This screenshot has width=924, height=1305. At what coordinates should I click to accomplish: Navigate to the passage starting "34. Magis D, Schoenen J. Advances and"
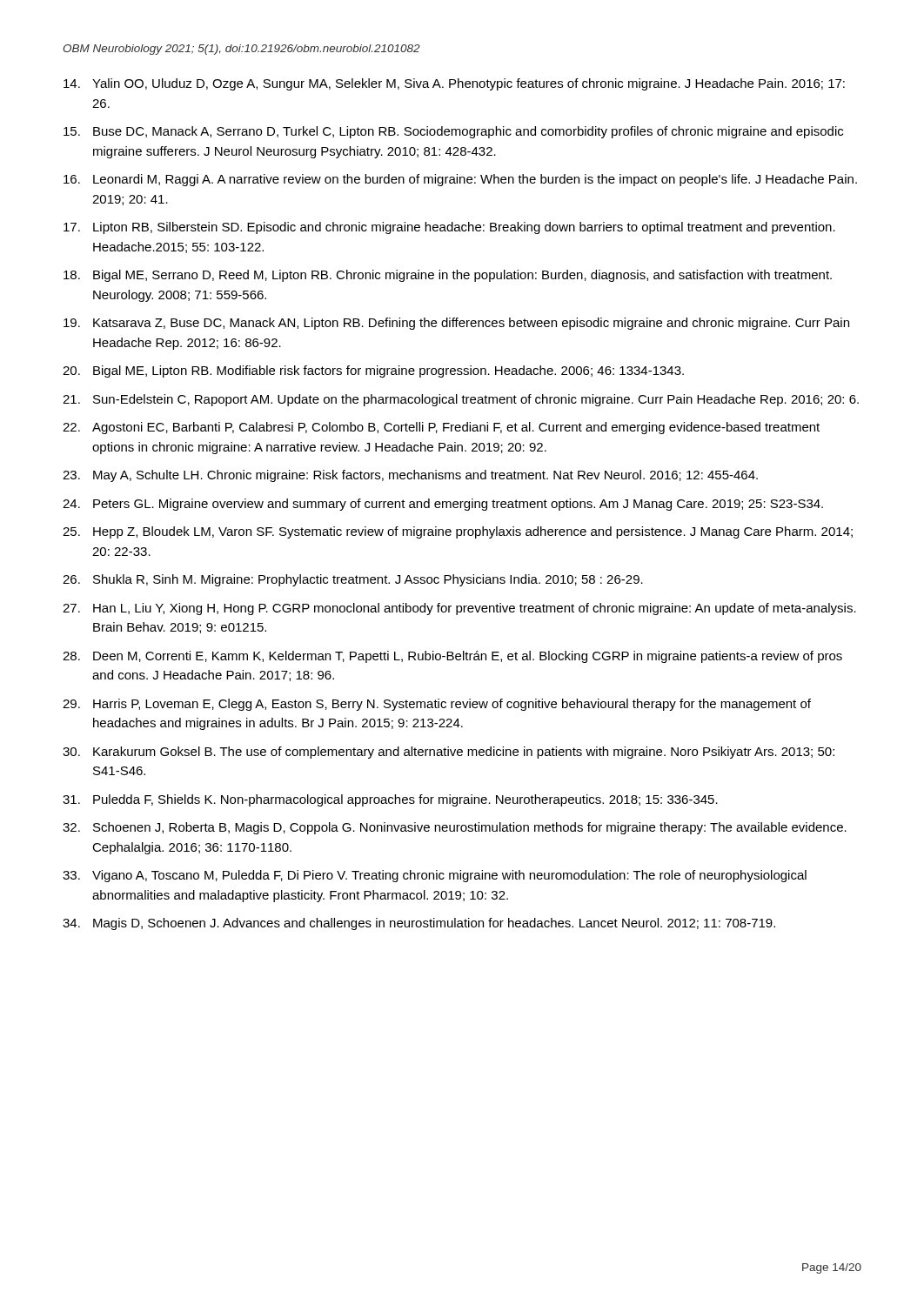tap(462, 923)
